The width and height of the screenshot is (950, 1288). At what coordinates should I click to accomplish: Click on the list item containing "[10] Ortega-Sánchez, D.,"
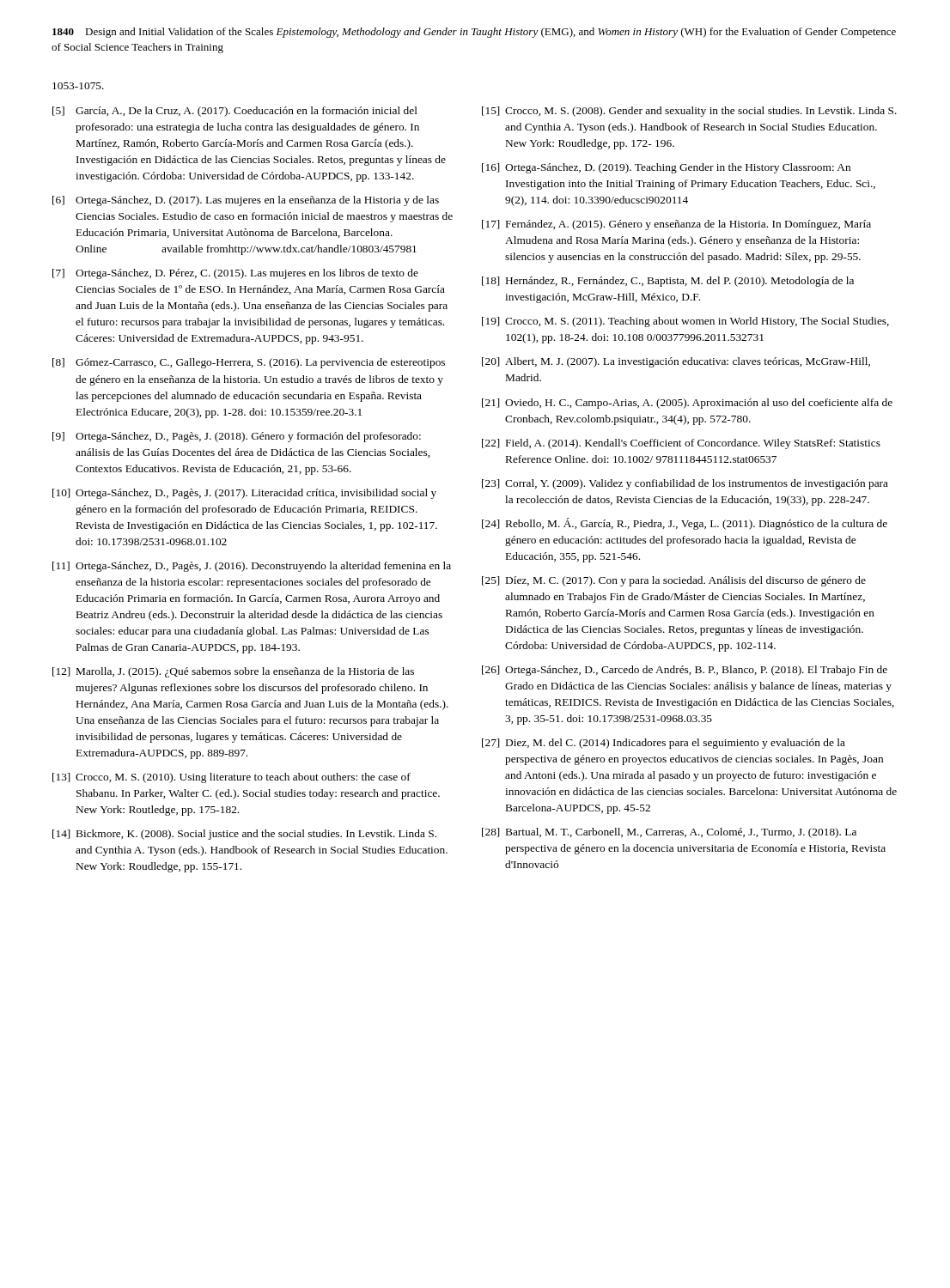coord(253,517)
